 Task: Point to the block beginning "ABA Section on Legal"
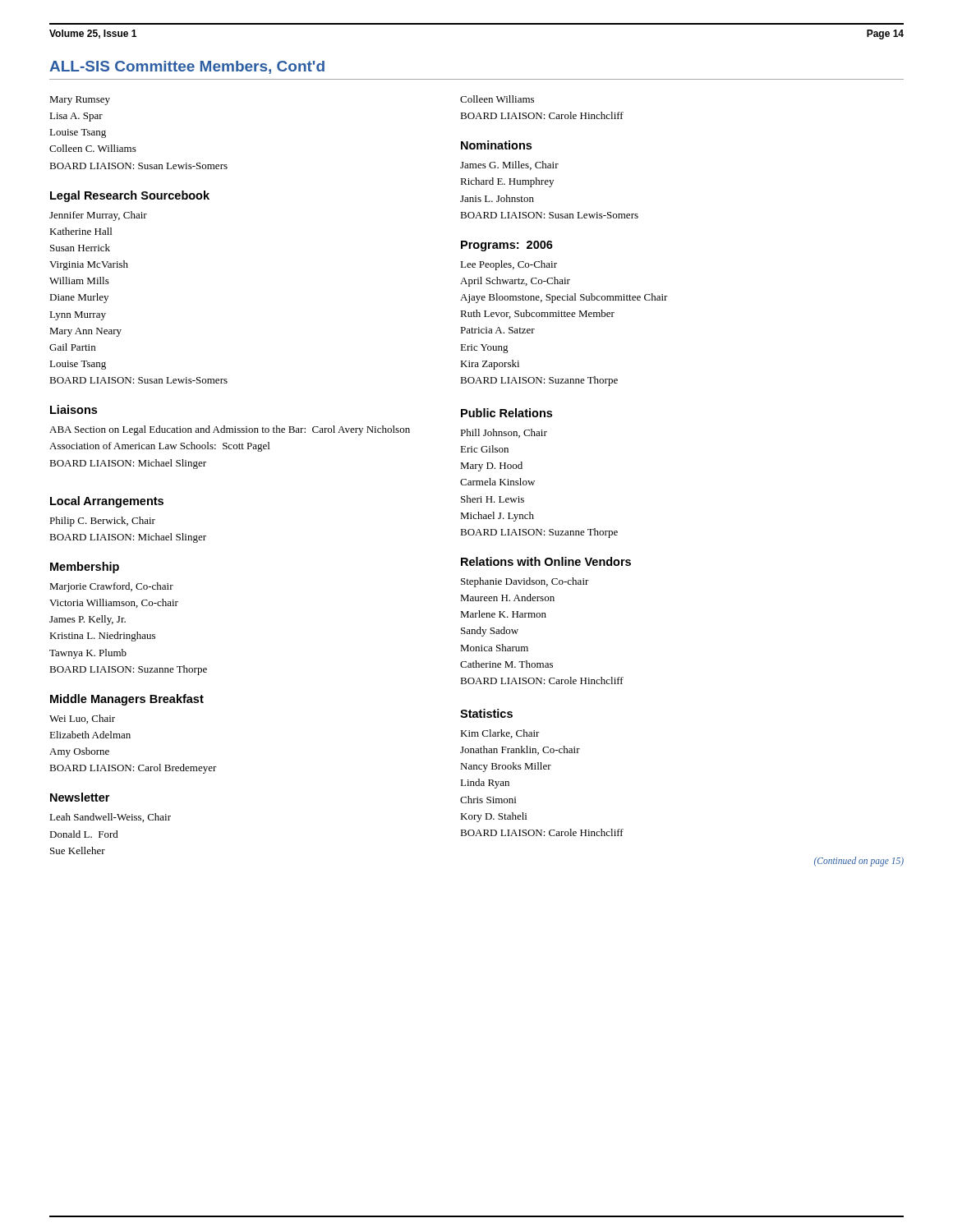[x=238, y=446]
